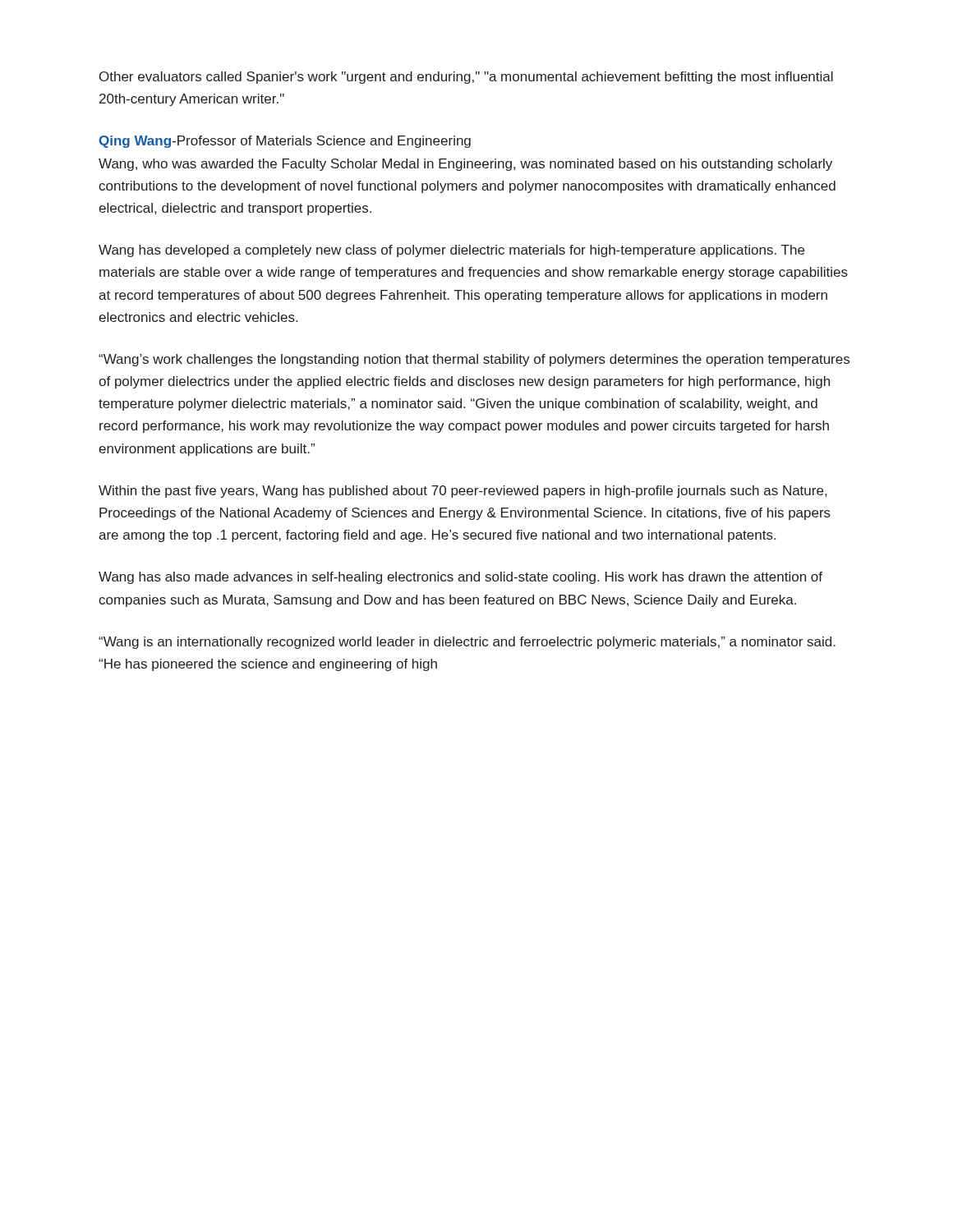953x1232 pixels.
Task: Find the text block with the text "“Wang is an internationally recognized world leader"
Action: 467,653
